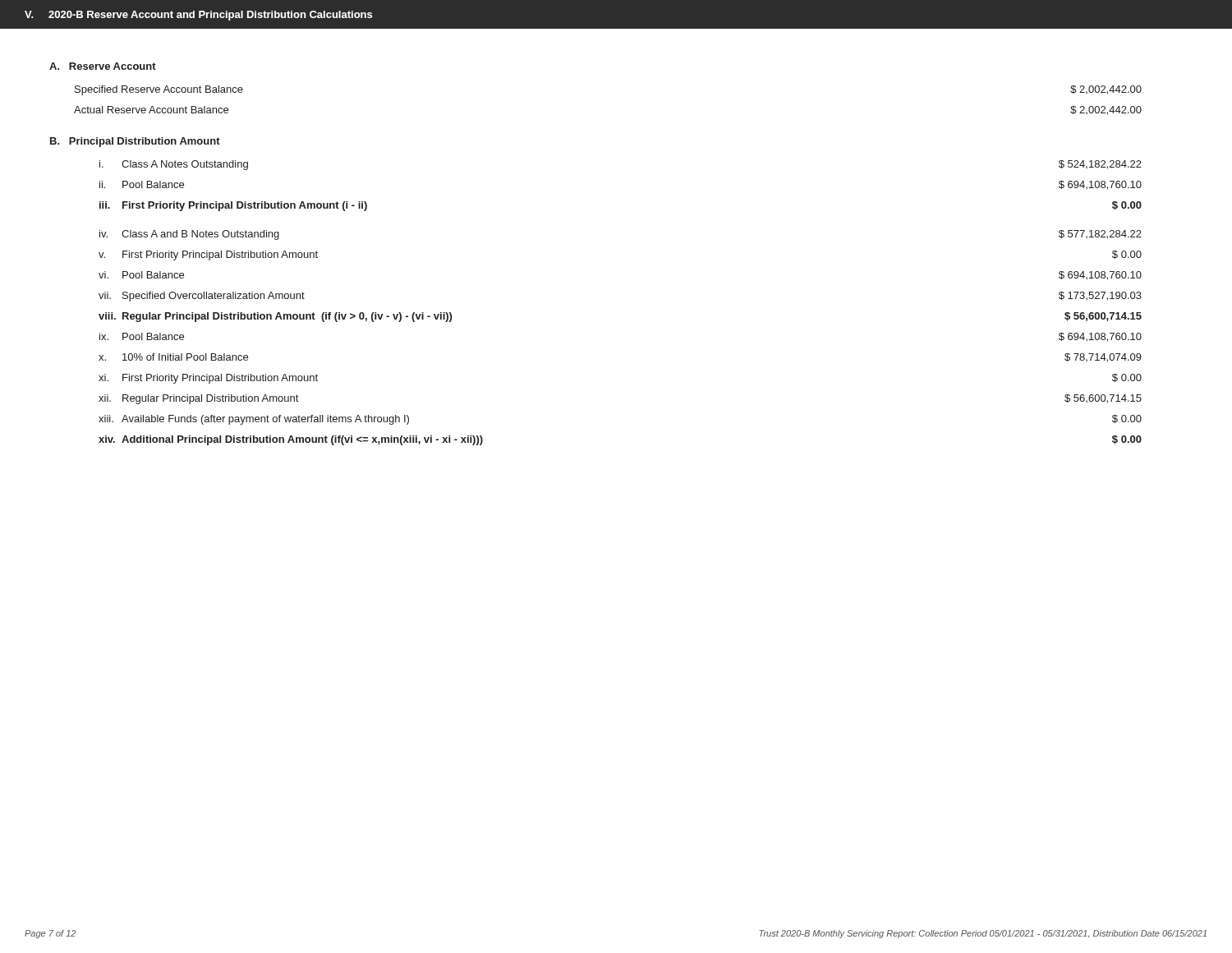Navigate to the element starting "vii.Specified Overcollateralization Amount"
Viewport: 1232px width, 953px height.
point(215,296)
